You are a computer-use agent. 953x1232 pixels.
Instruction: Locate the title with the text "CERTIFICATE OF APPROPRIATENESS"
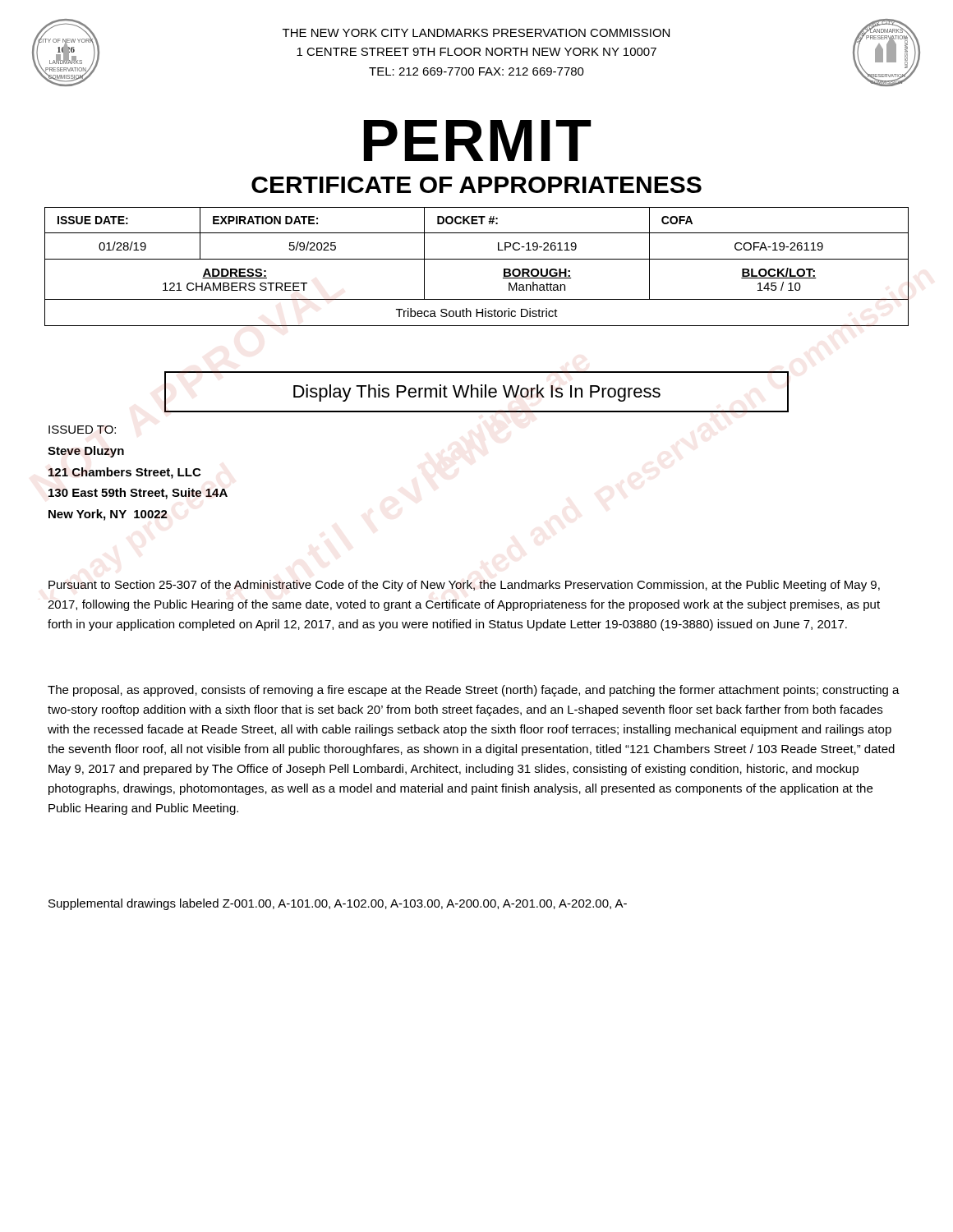click(476, 184)
